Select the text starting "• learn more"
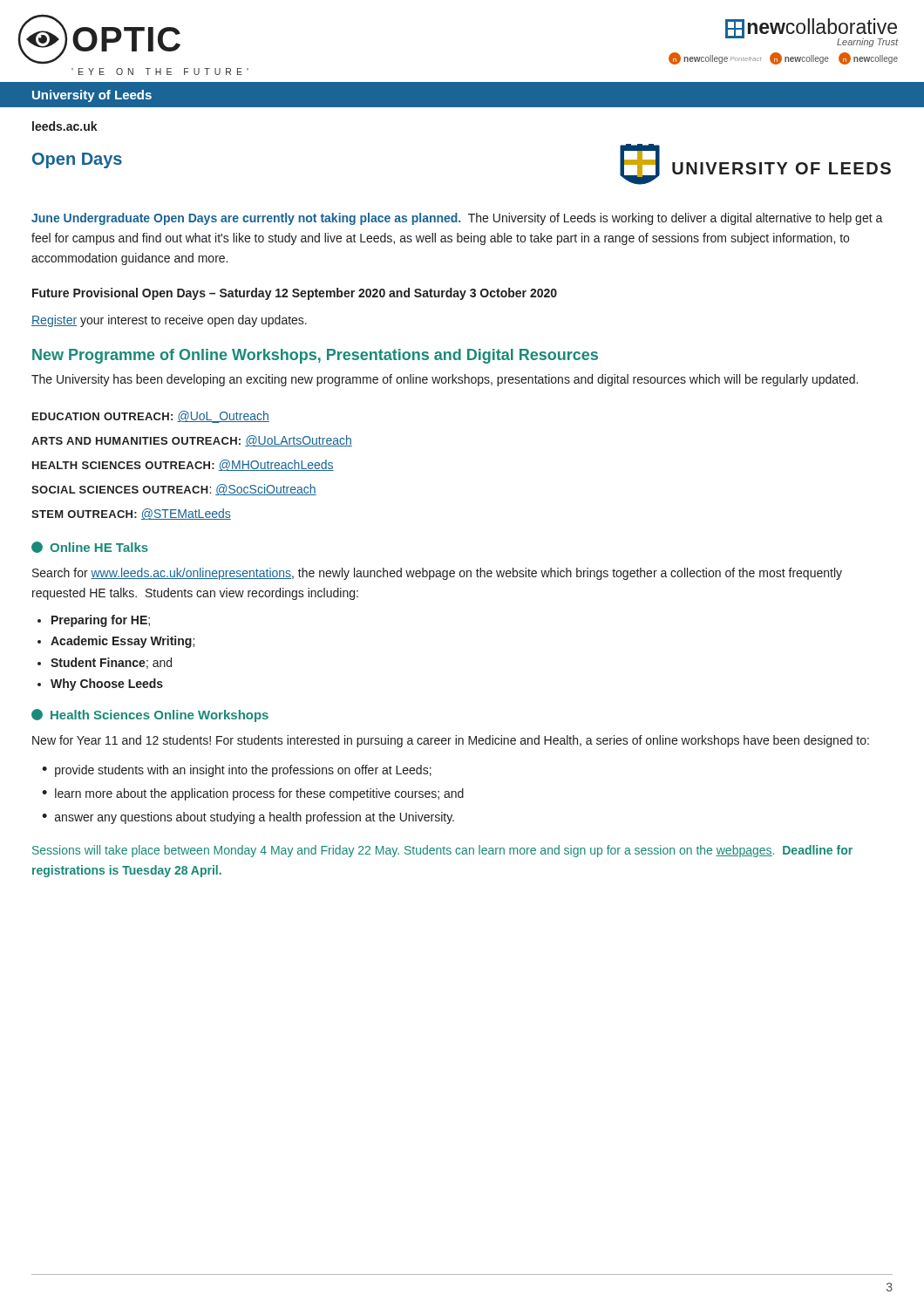 tap(253, 794)
